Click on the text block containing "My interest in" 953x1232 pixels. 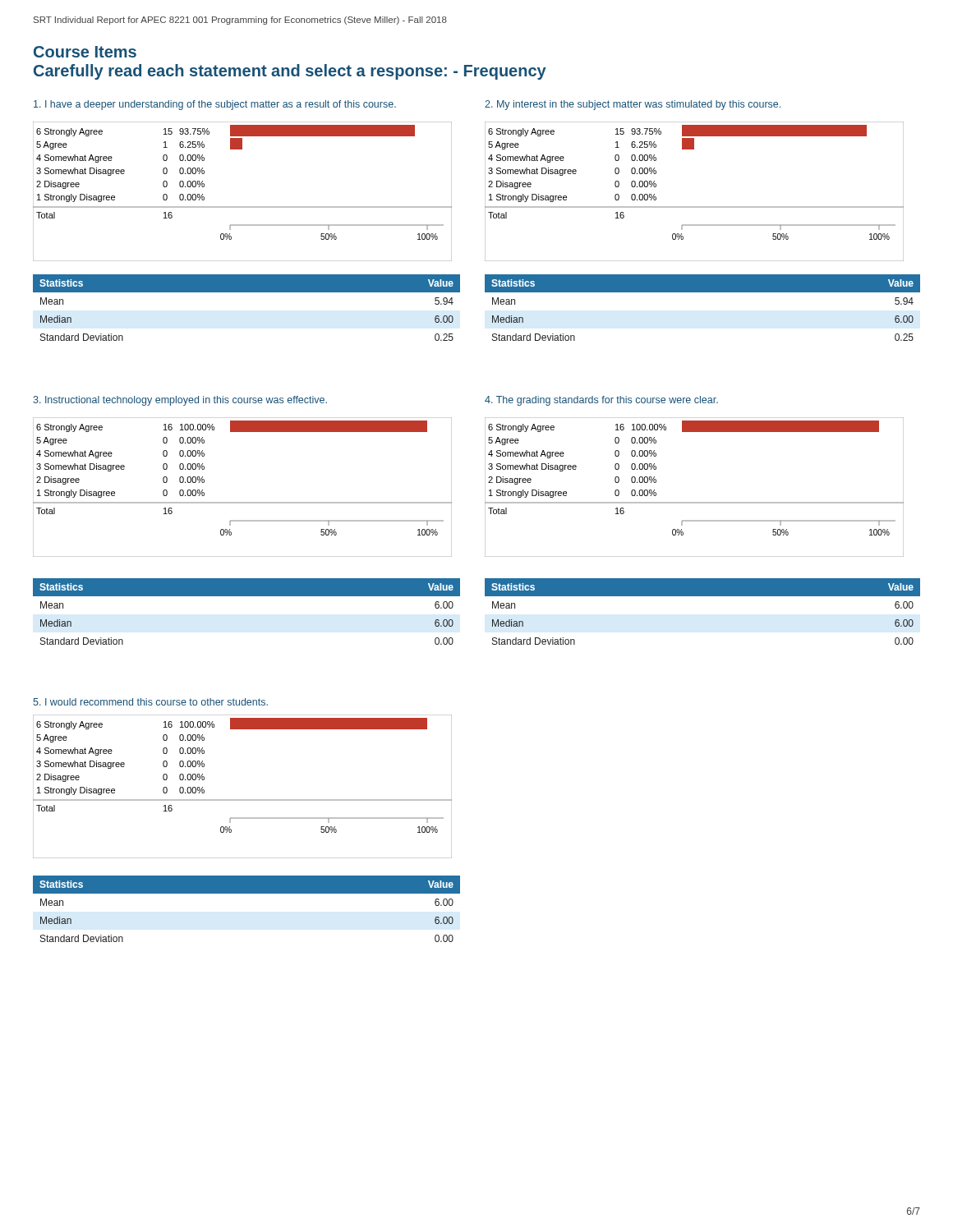pyautogui.click(x=633, y=104)
